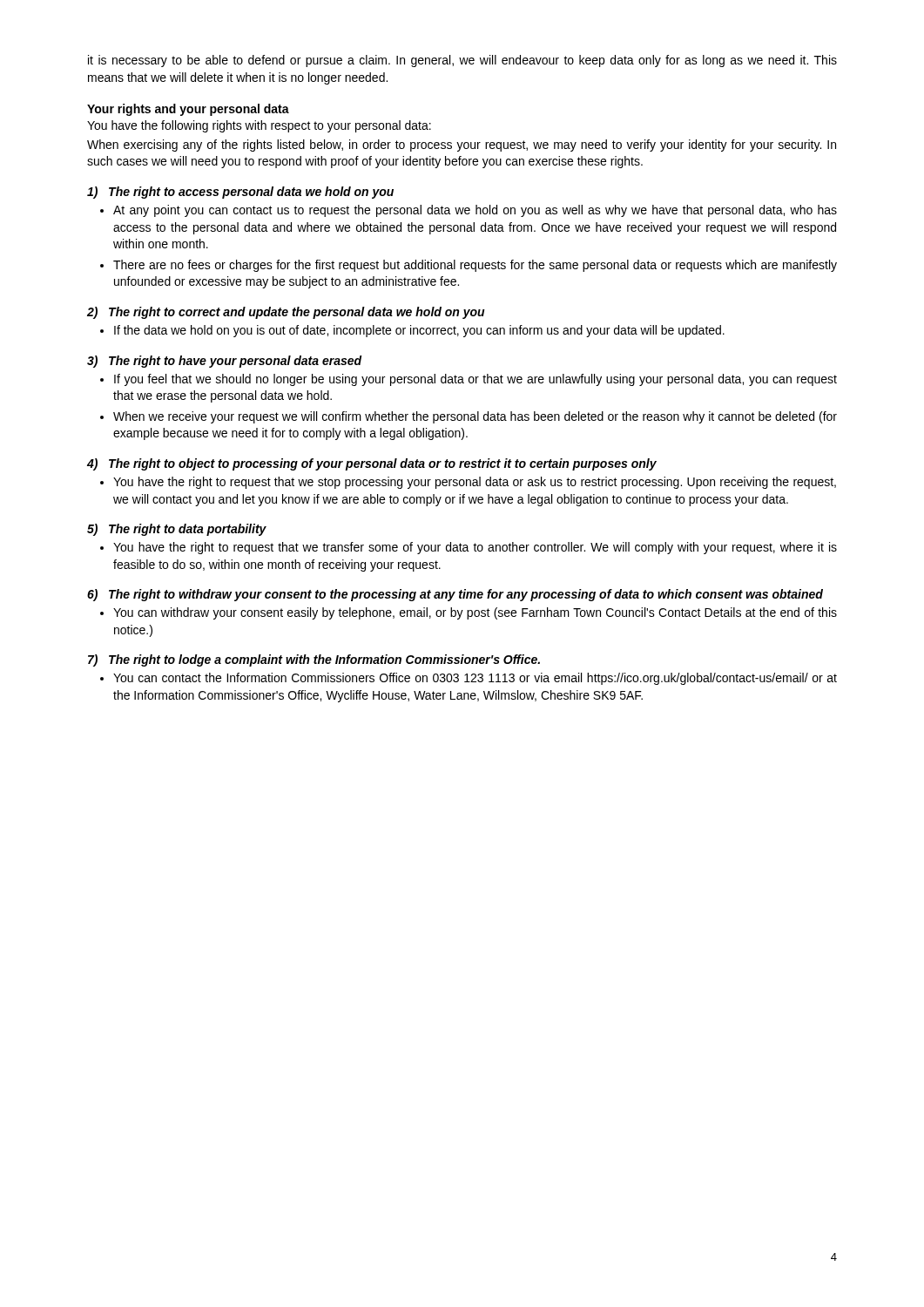Locate the region starting "it is necessary"
This screenshot has height=1307, width=924.
point(462,69)
